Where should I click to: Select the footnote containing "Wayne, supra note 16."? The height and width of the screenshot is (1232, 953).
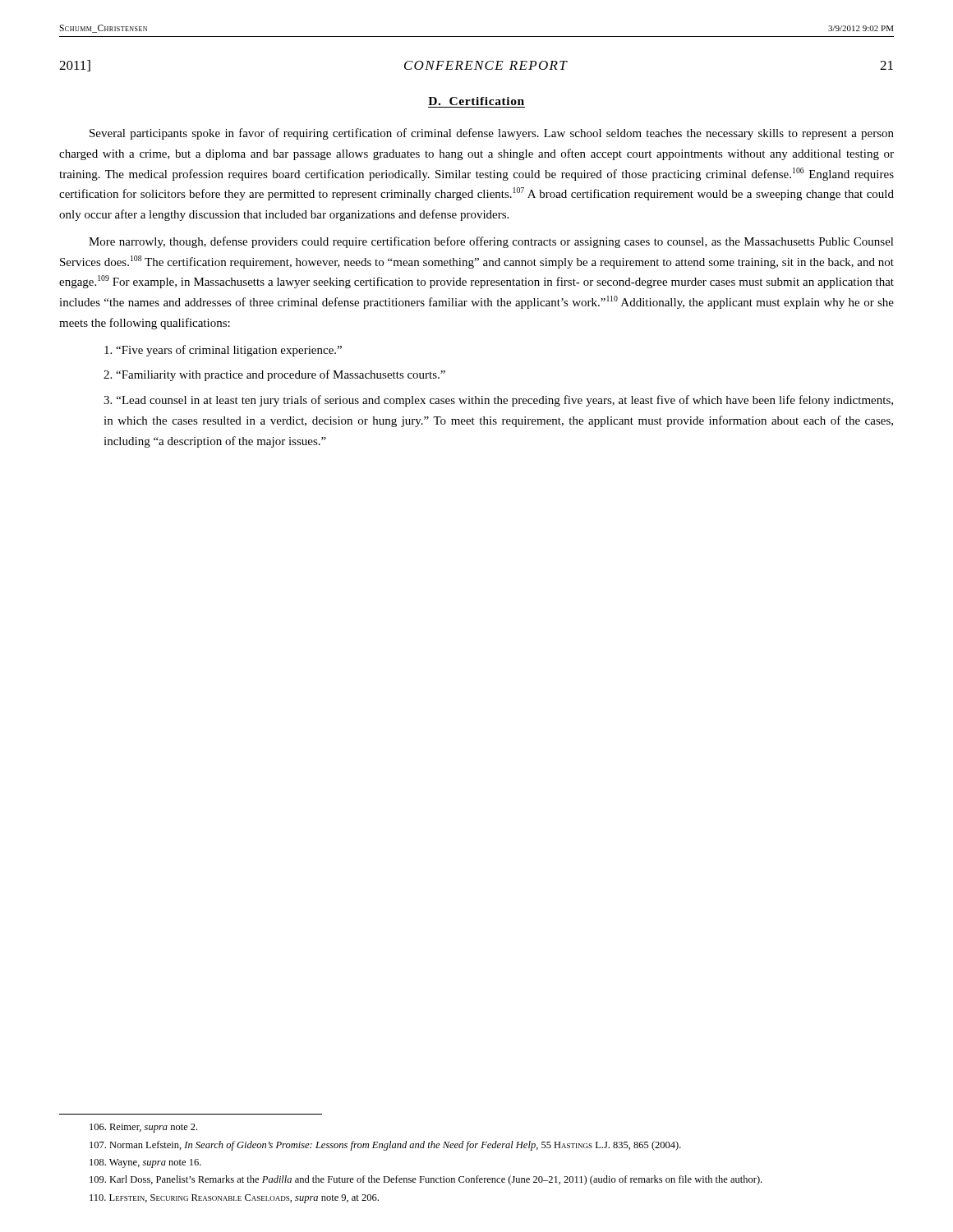[x=145, y=1163]
